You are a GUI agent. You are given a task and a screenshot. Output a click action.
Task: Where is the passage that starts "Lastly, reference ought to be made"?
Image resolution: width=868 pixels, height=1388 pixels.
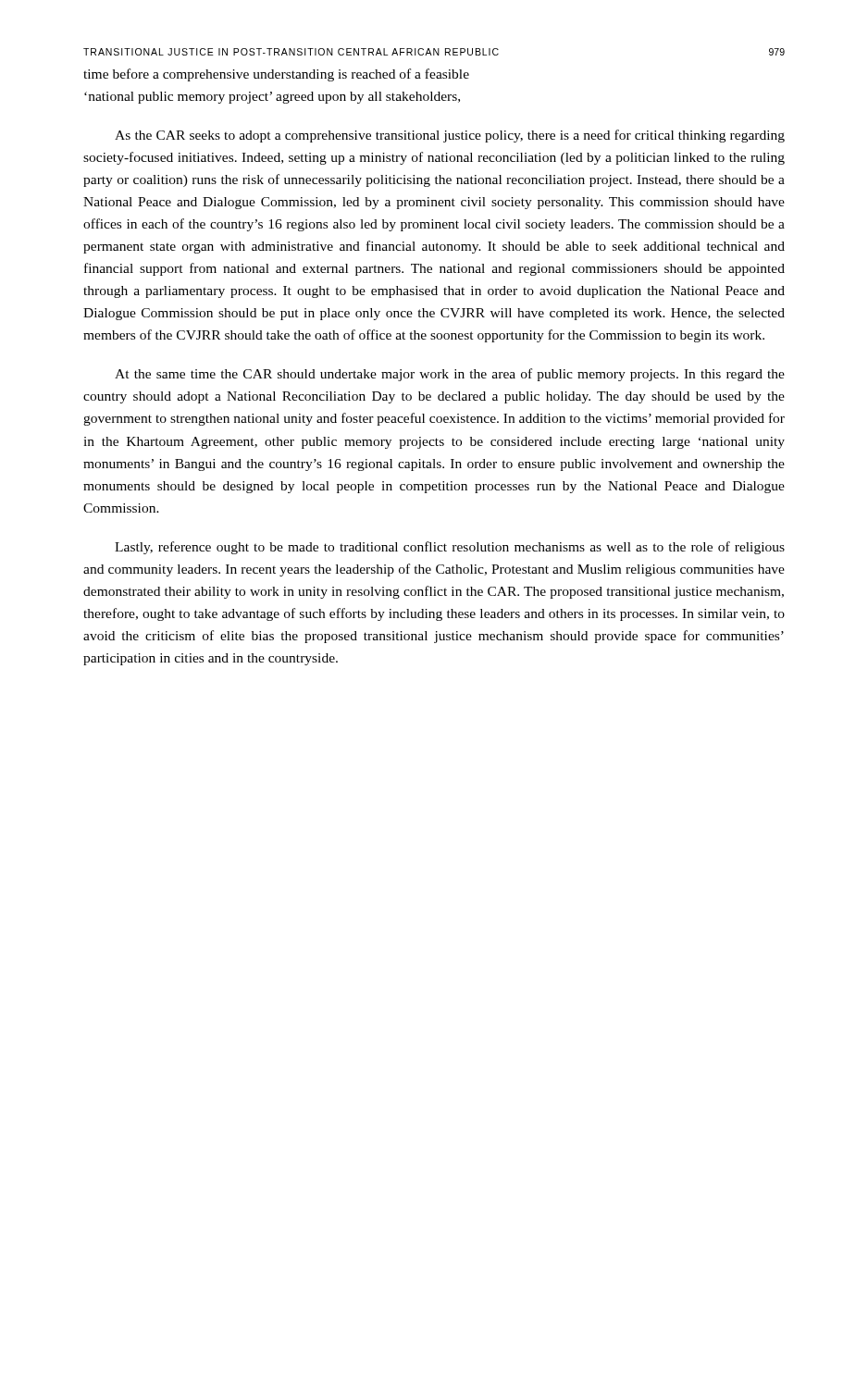point(434,602)
